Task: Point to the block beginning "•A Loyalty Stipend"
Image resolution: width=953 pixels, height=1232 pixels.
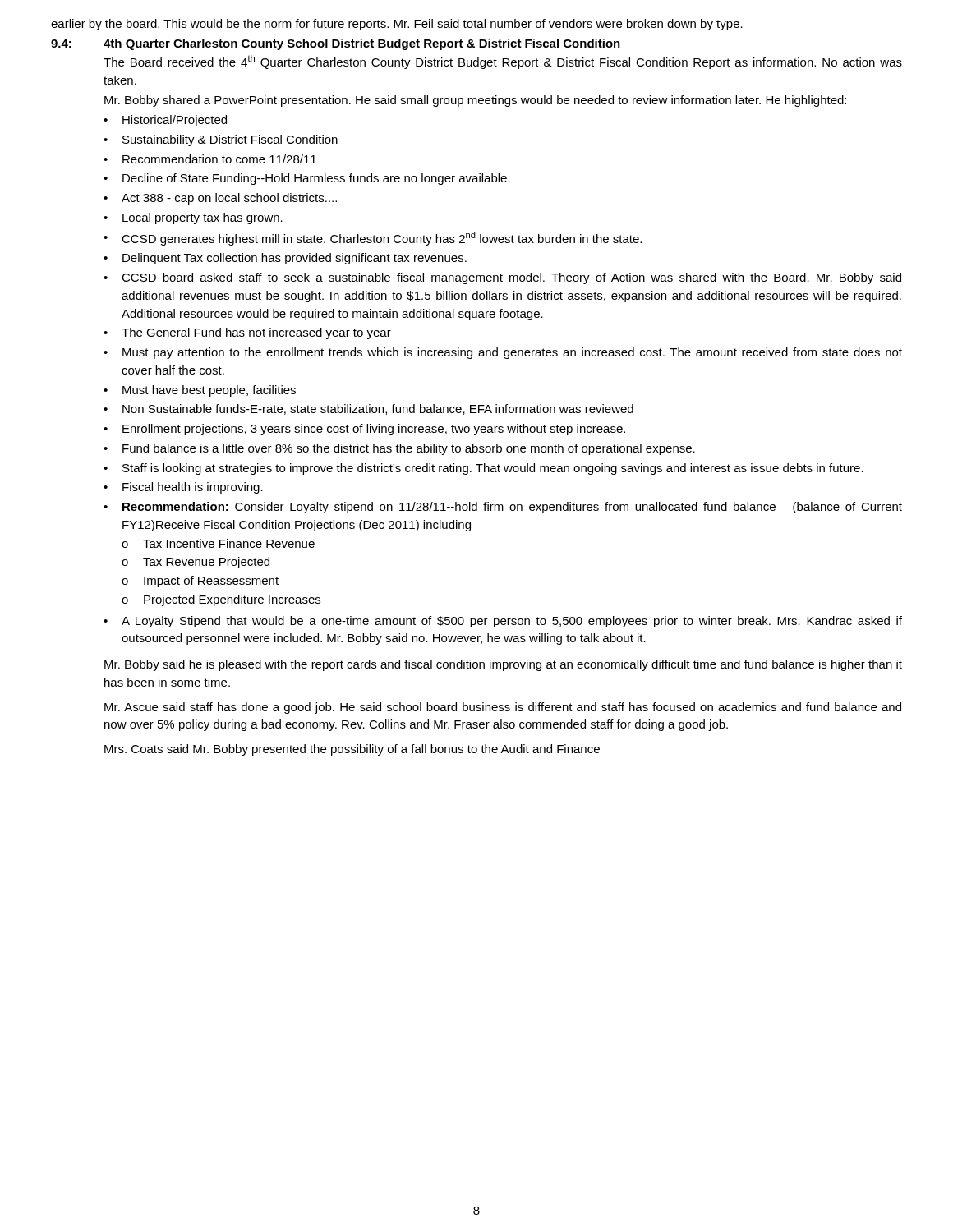Action: tap(503, 629)
